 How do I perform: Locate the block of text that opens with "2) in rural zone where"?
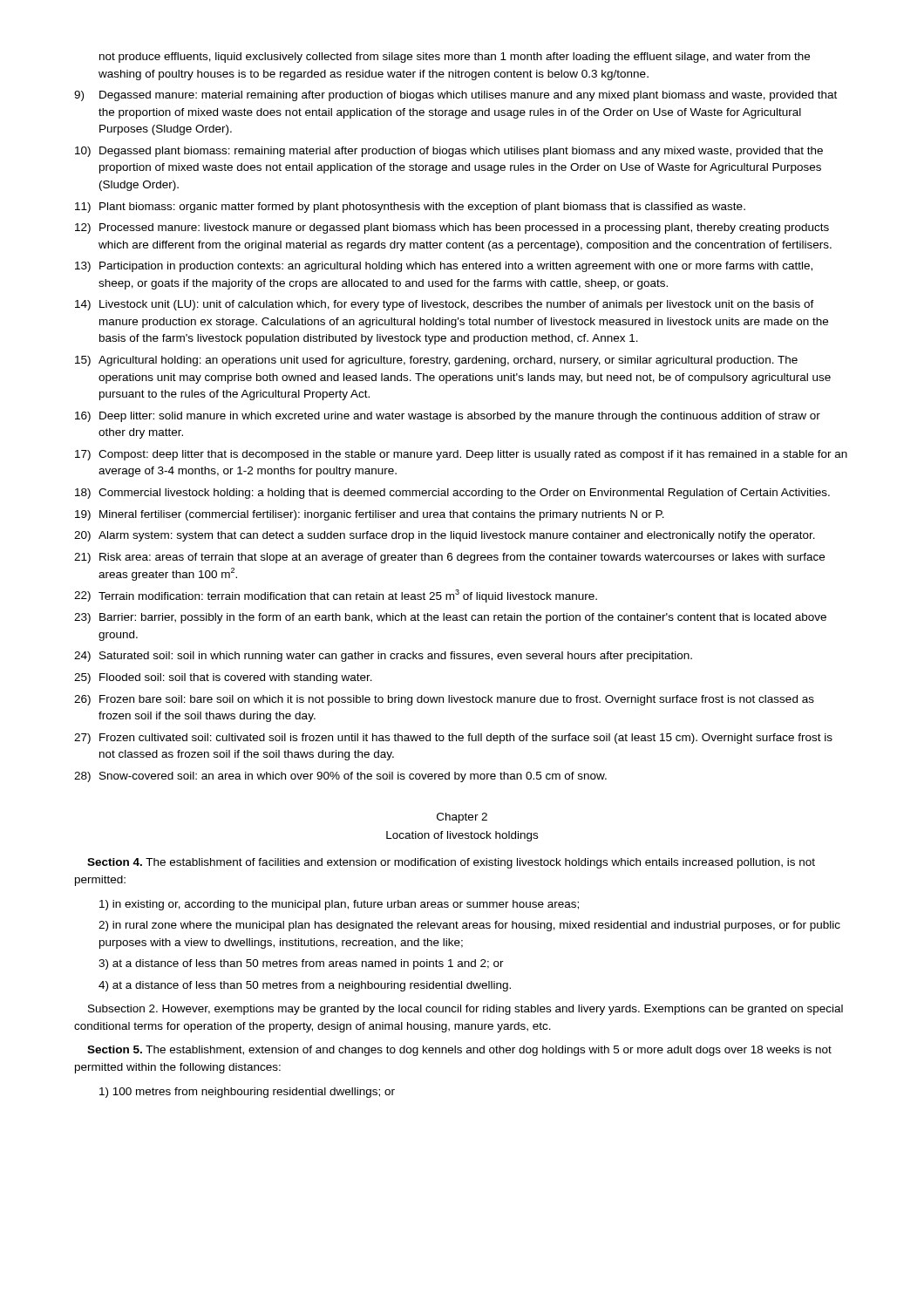469,933
